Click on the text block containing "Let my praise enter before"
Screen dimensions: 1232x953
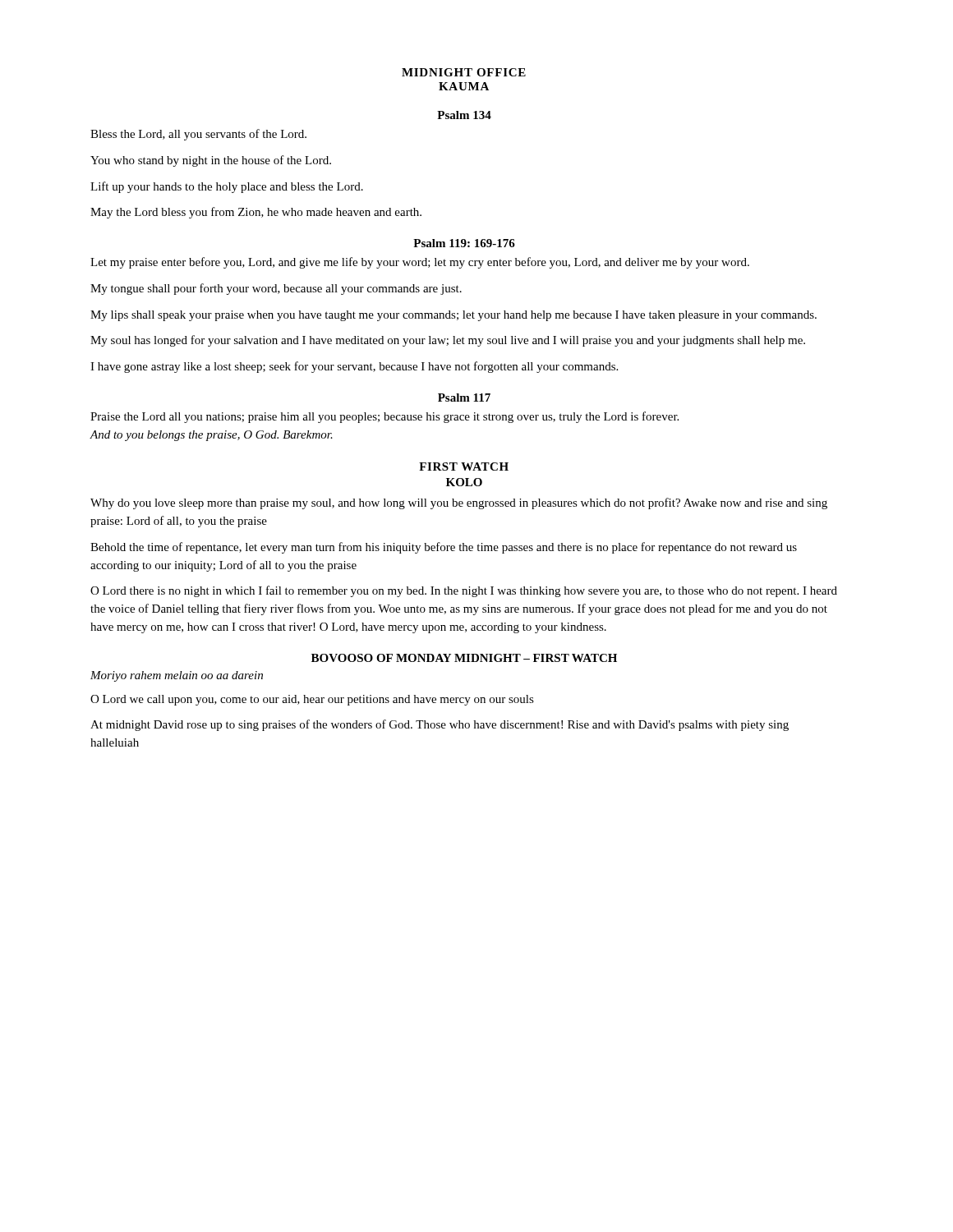(420, 262)
